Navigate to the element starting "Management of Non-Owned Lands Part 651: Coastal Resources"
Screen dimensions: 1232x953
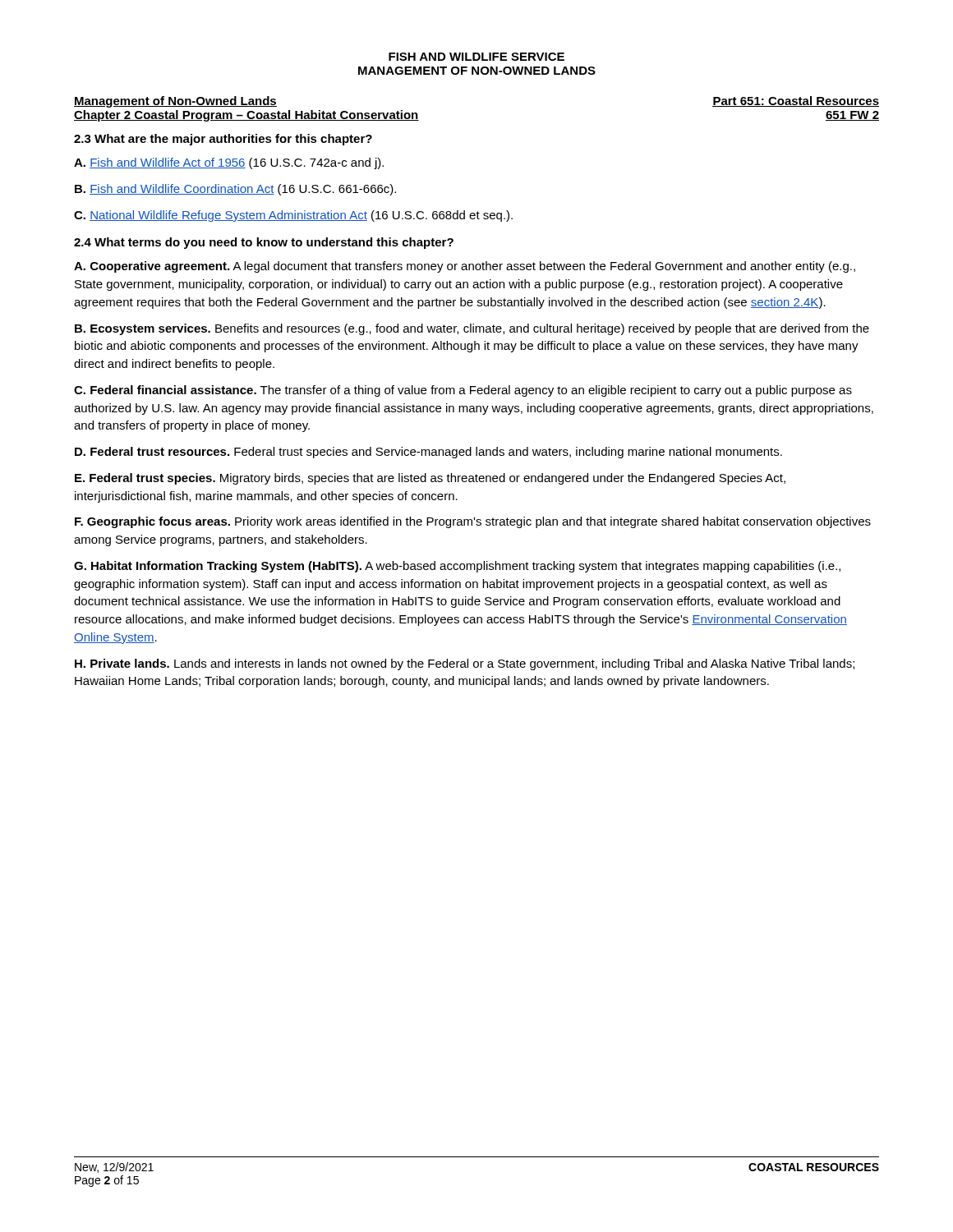coord(195,101)
